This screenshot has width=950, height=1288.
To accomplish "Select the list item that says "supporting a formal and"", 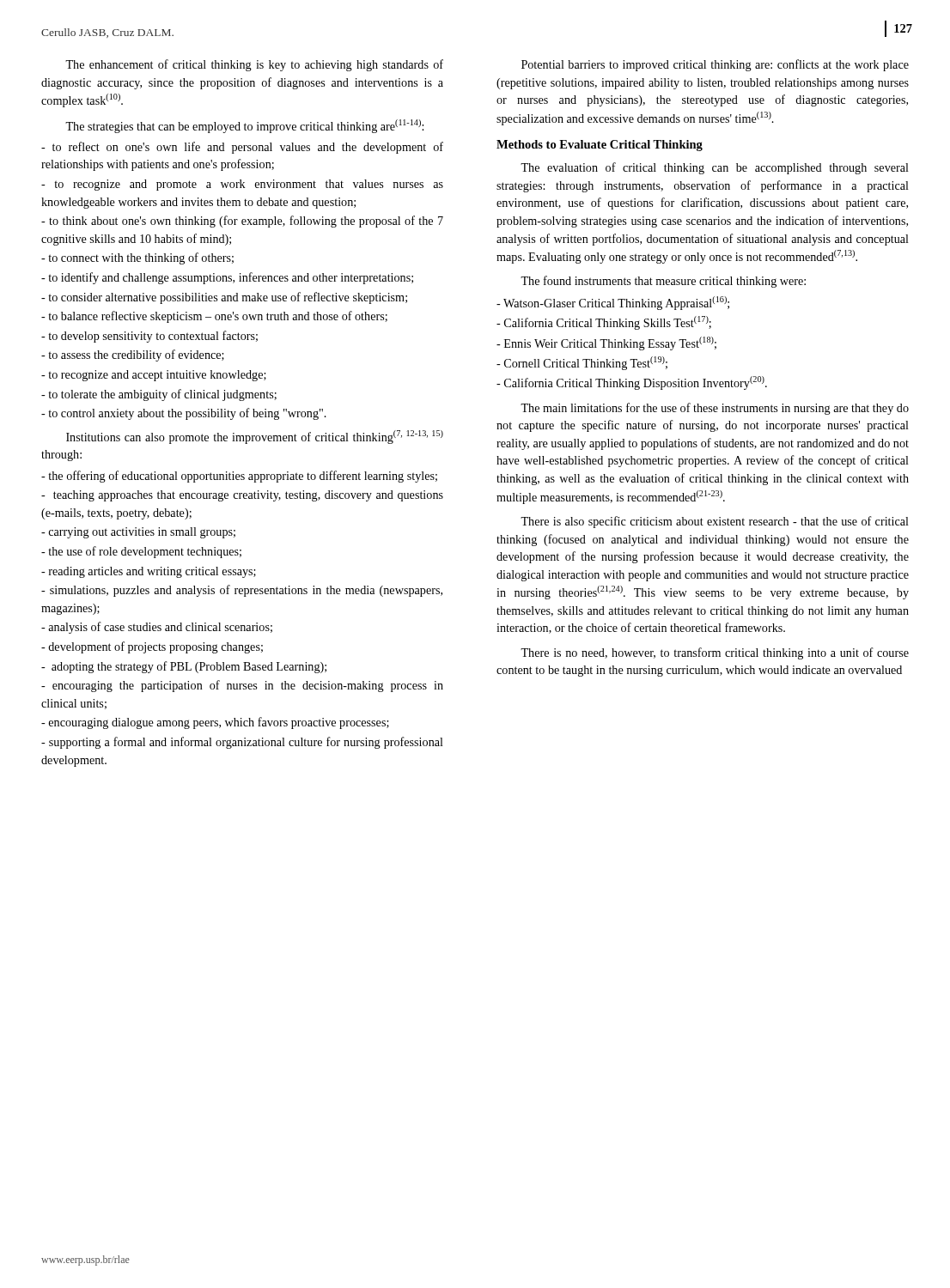I will tap(242, 751).
